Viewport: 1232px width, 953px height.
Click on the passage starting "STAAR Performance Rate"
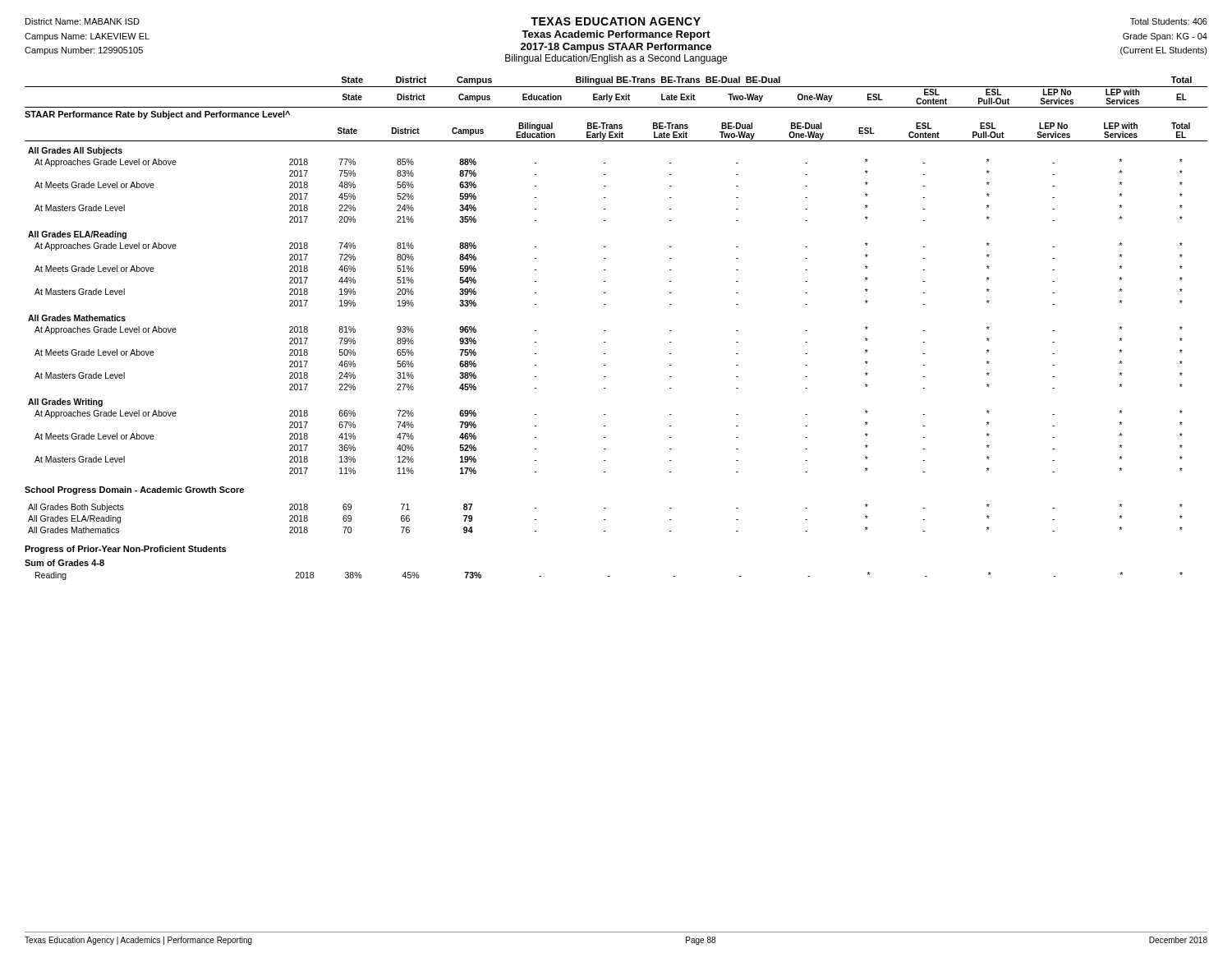(158, 114)
